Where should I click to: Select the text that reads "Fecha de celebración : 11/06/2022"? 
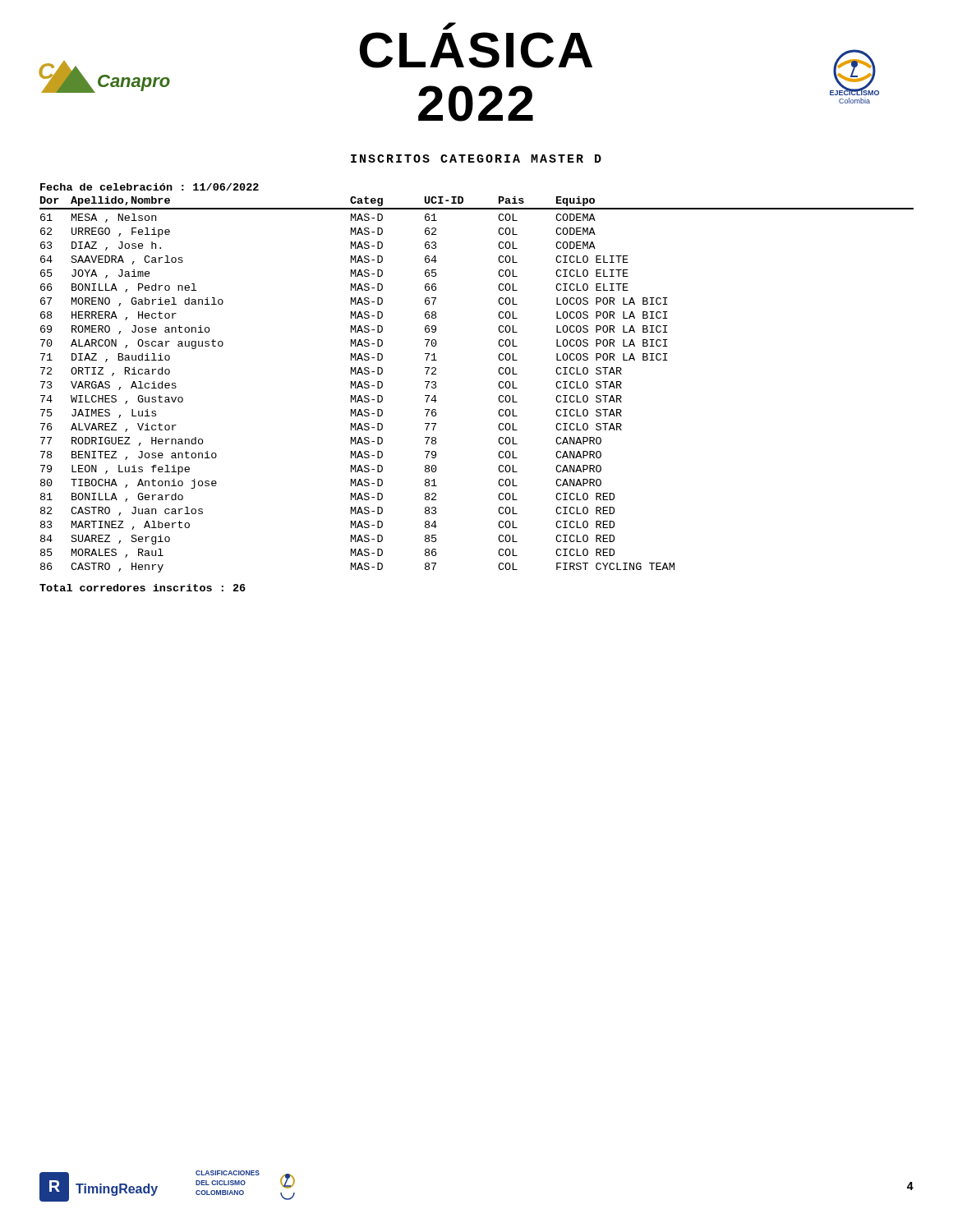point(149,188)
